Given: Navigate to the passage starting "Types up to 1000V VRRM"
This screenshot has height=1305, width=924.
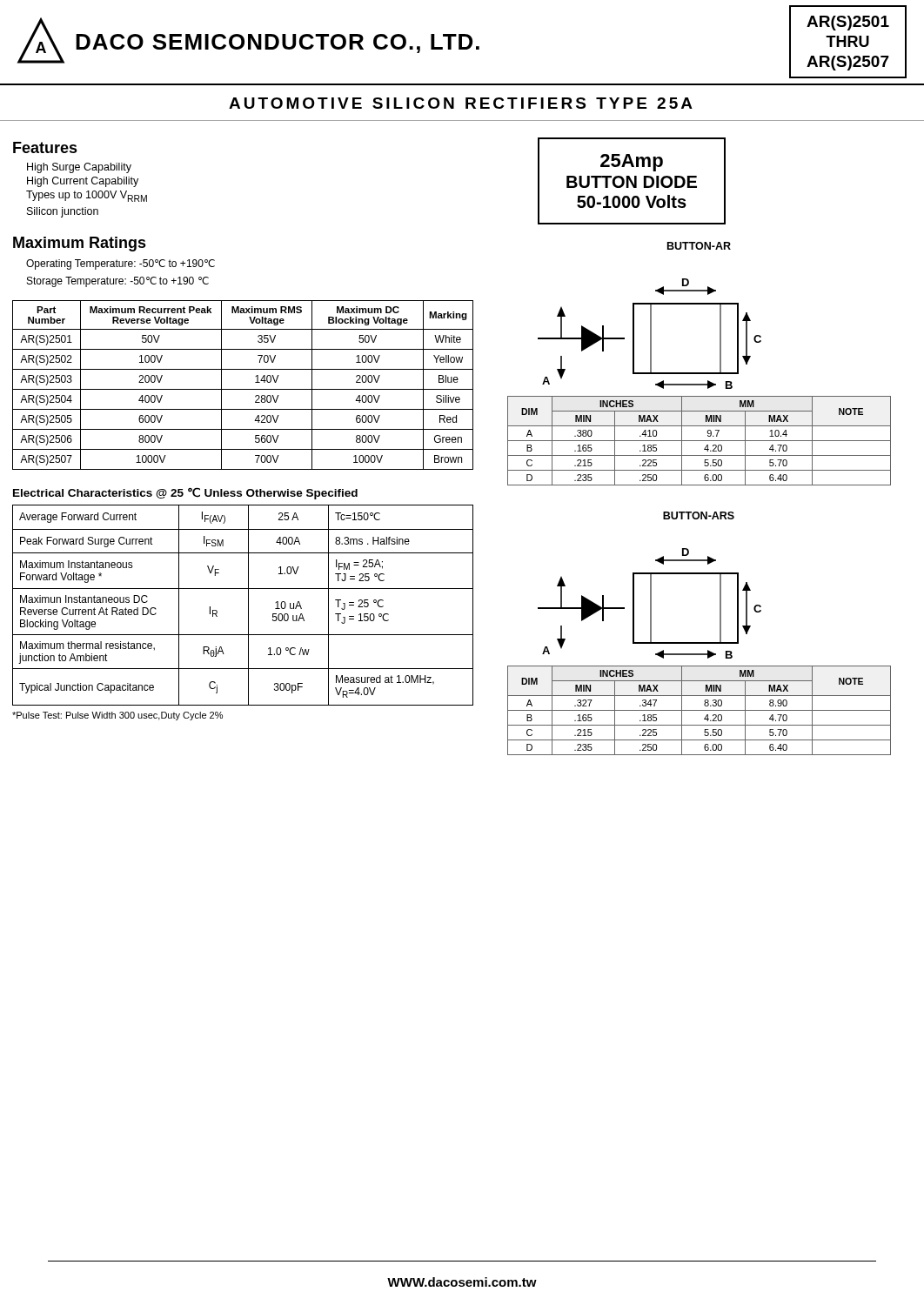Looking at the screenshot, I should (x=87, y=196).
